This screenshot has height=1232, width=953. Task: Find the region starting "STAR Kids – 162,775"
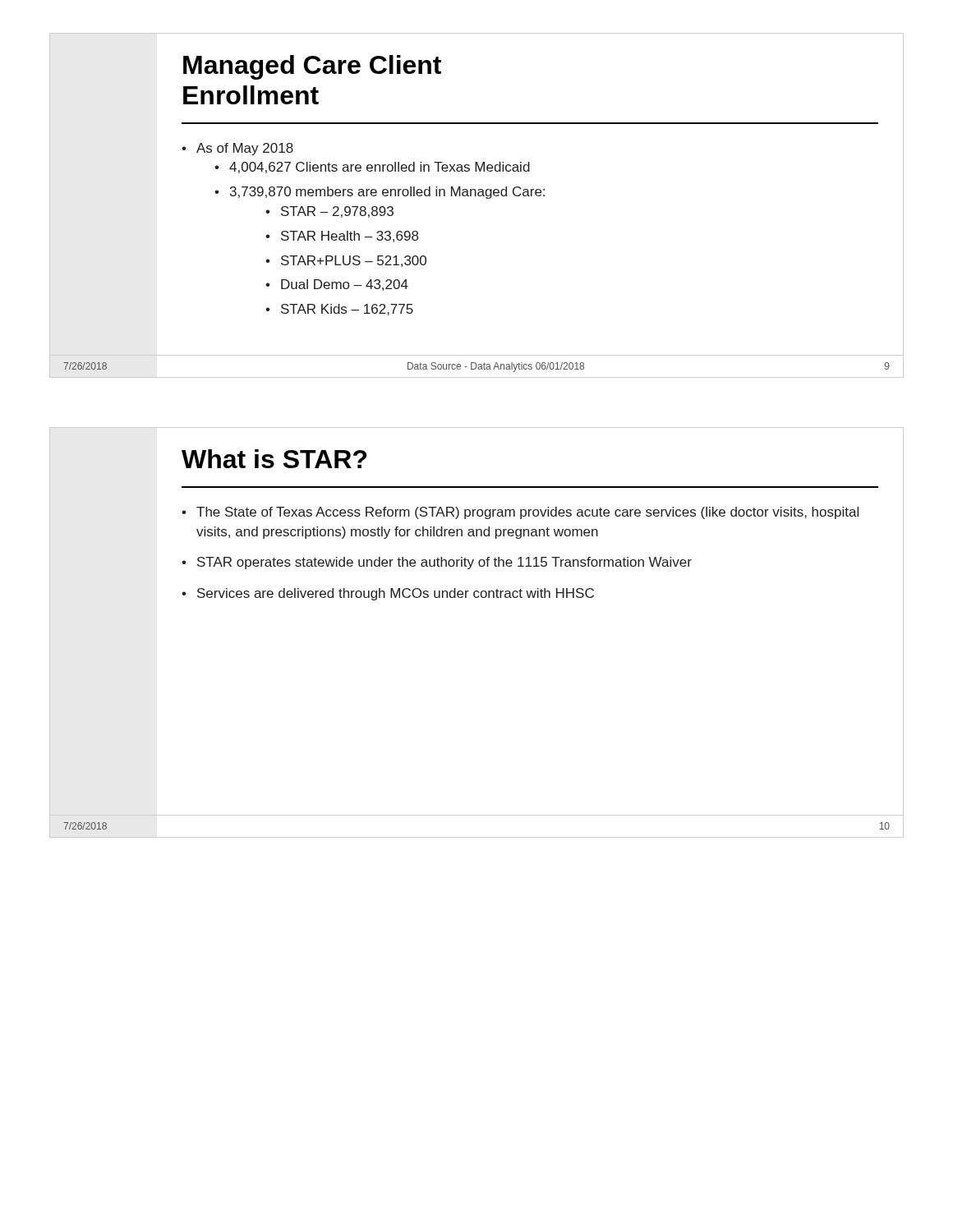[347, 309]
